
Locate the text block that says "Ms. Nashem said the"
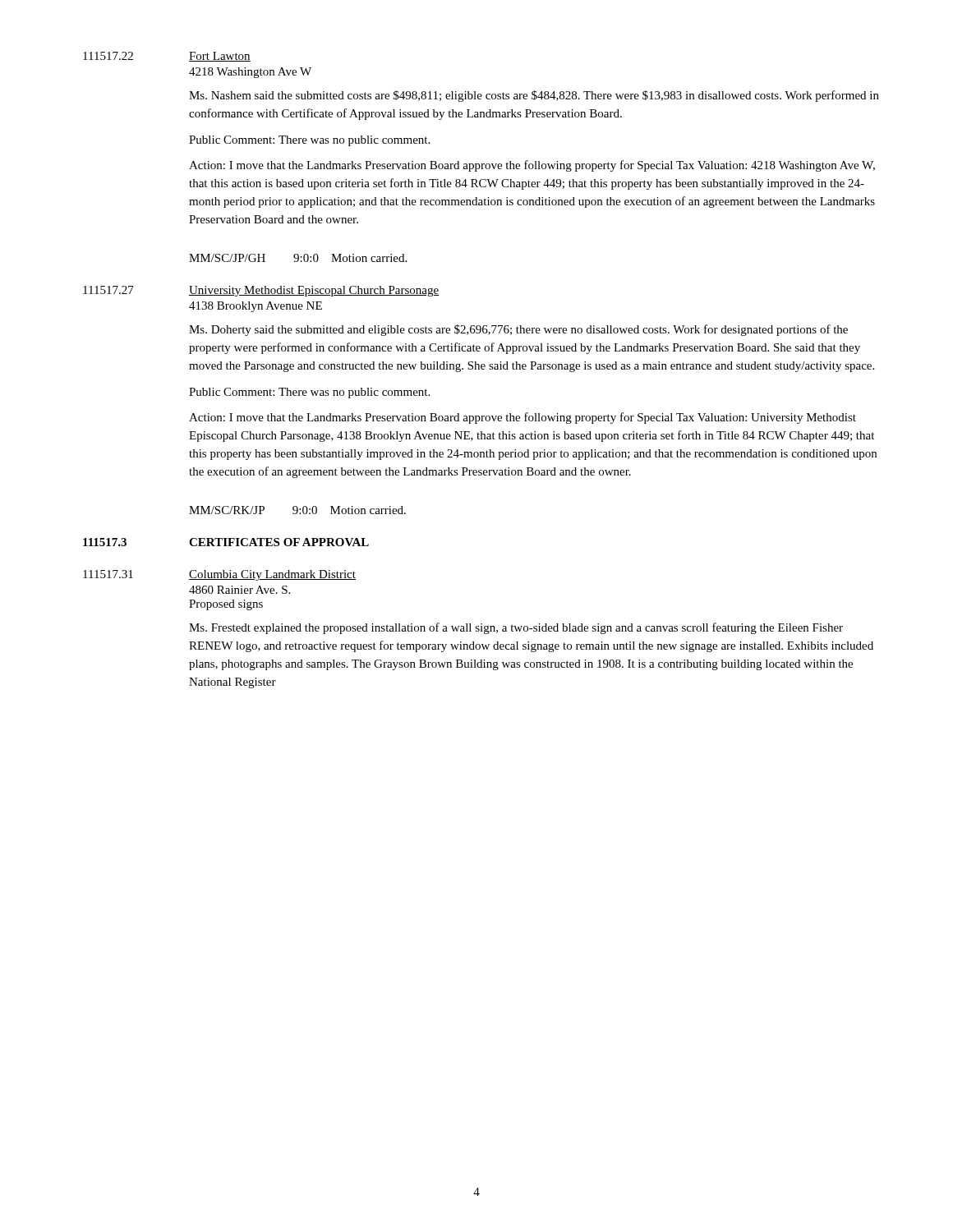(534, 104)
